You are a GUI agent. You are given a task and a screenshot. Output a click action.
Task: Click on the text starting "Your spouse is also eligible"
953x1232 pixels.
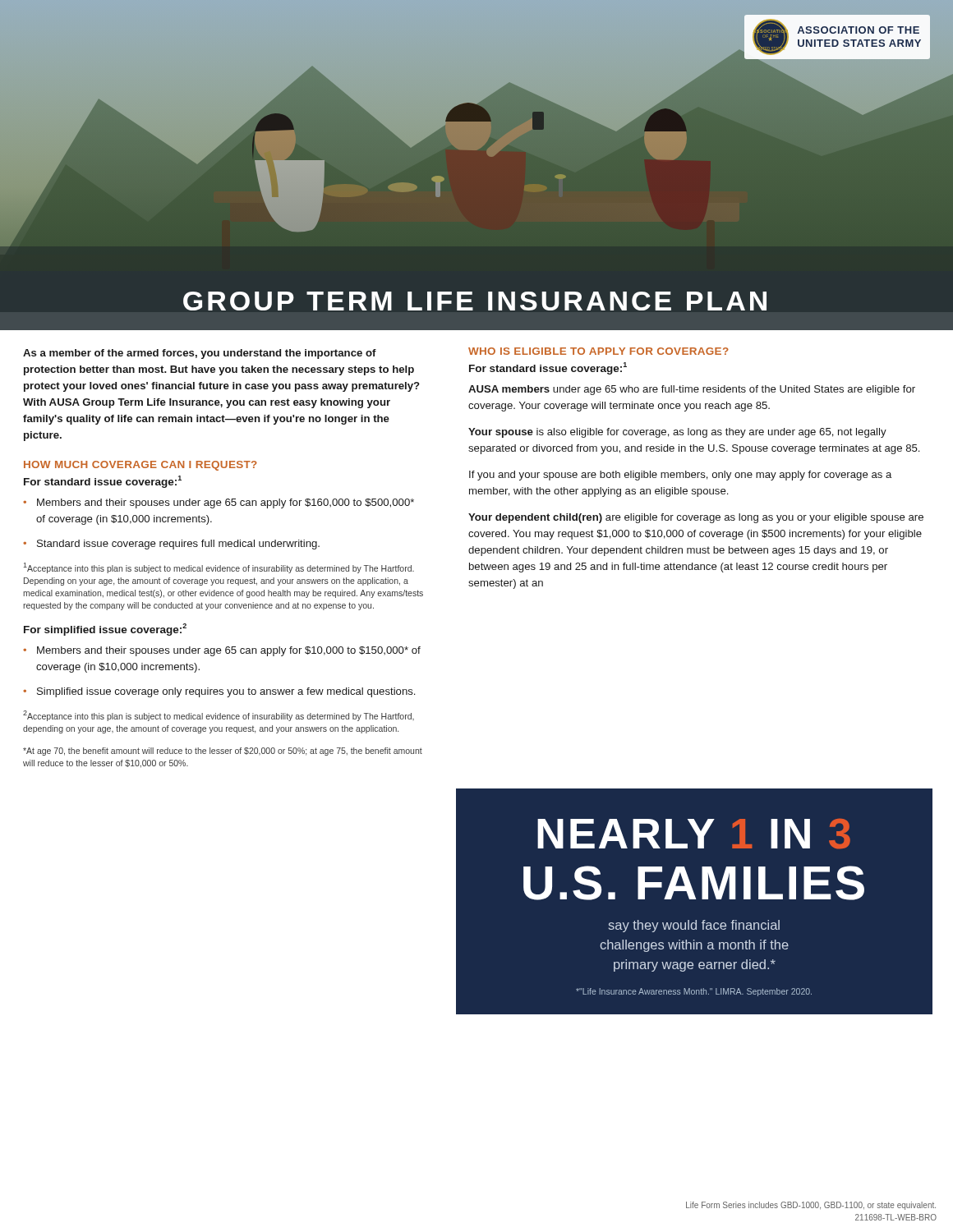coord(694,440)
